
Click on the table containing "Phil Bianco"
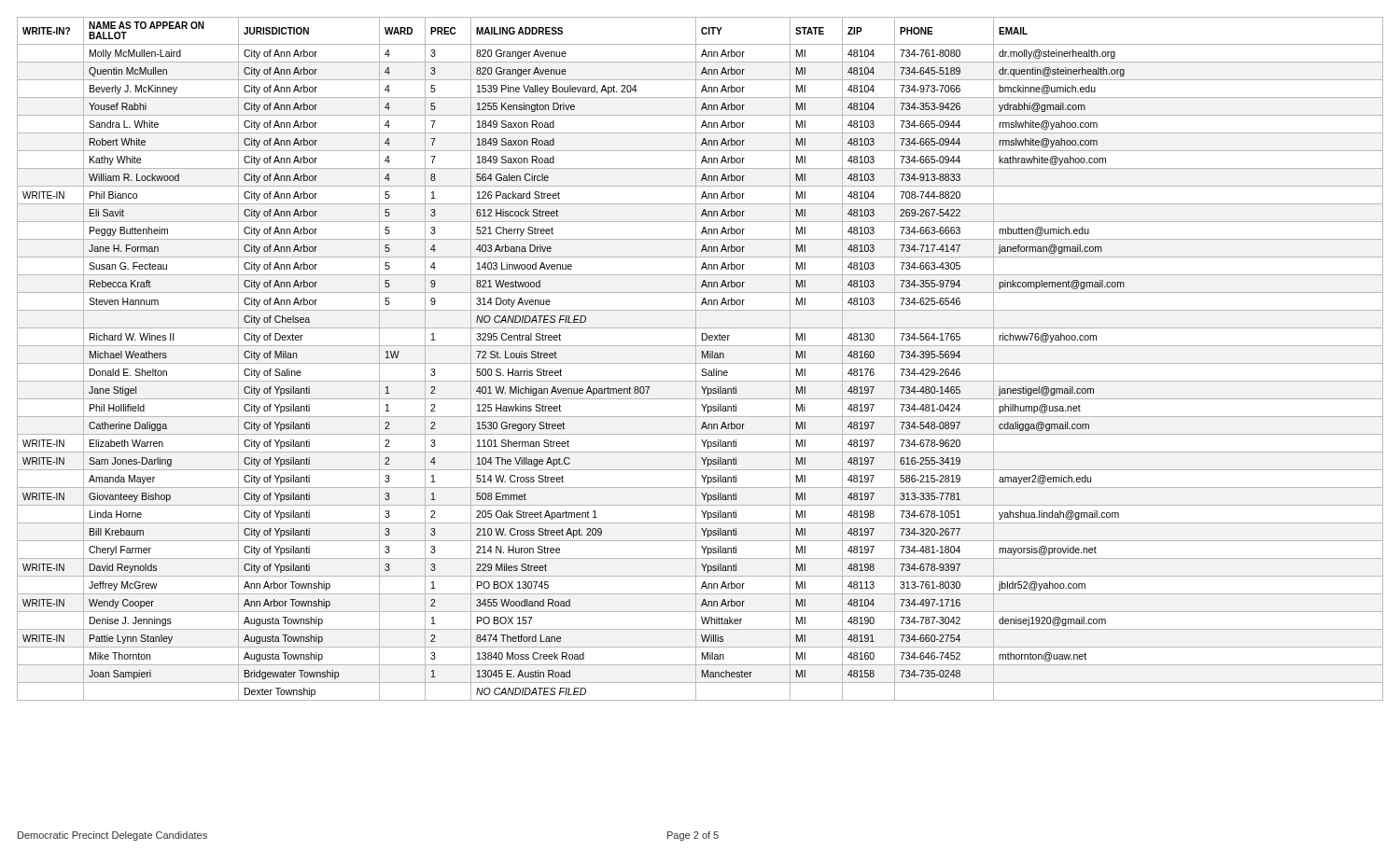[x=700, y=359]
